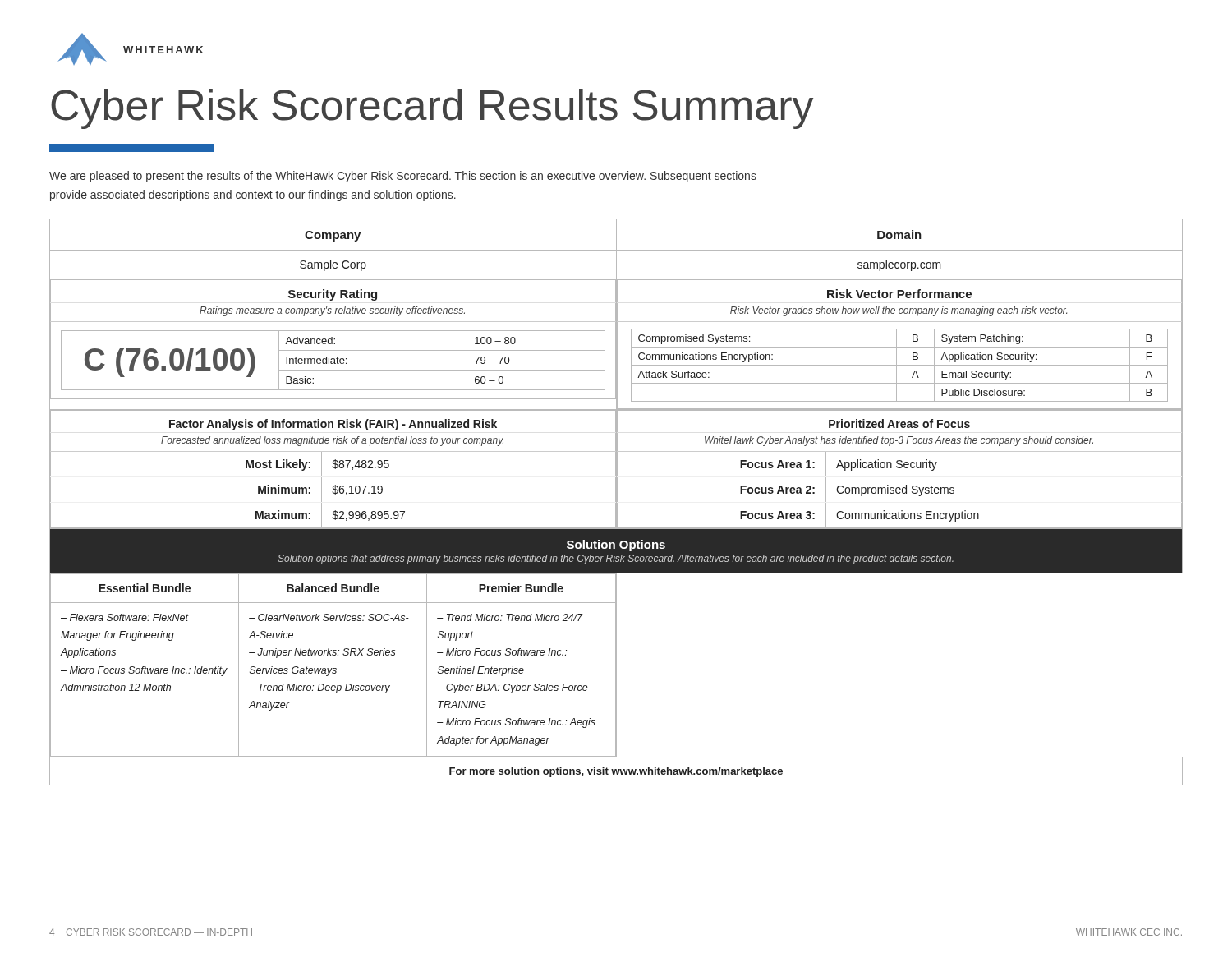Locate the text block containing "We are pleased to"
Image resolution: width=1232 pixels, height=953 pixels.
click(x=403, y=185)
